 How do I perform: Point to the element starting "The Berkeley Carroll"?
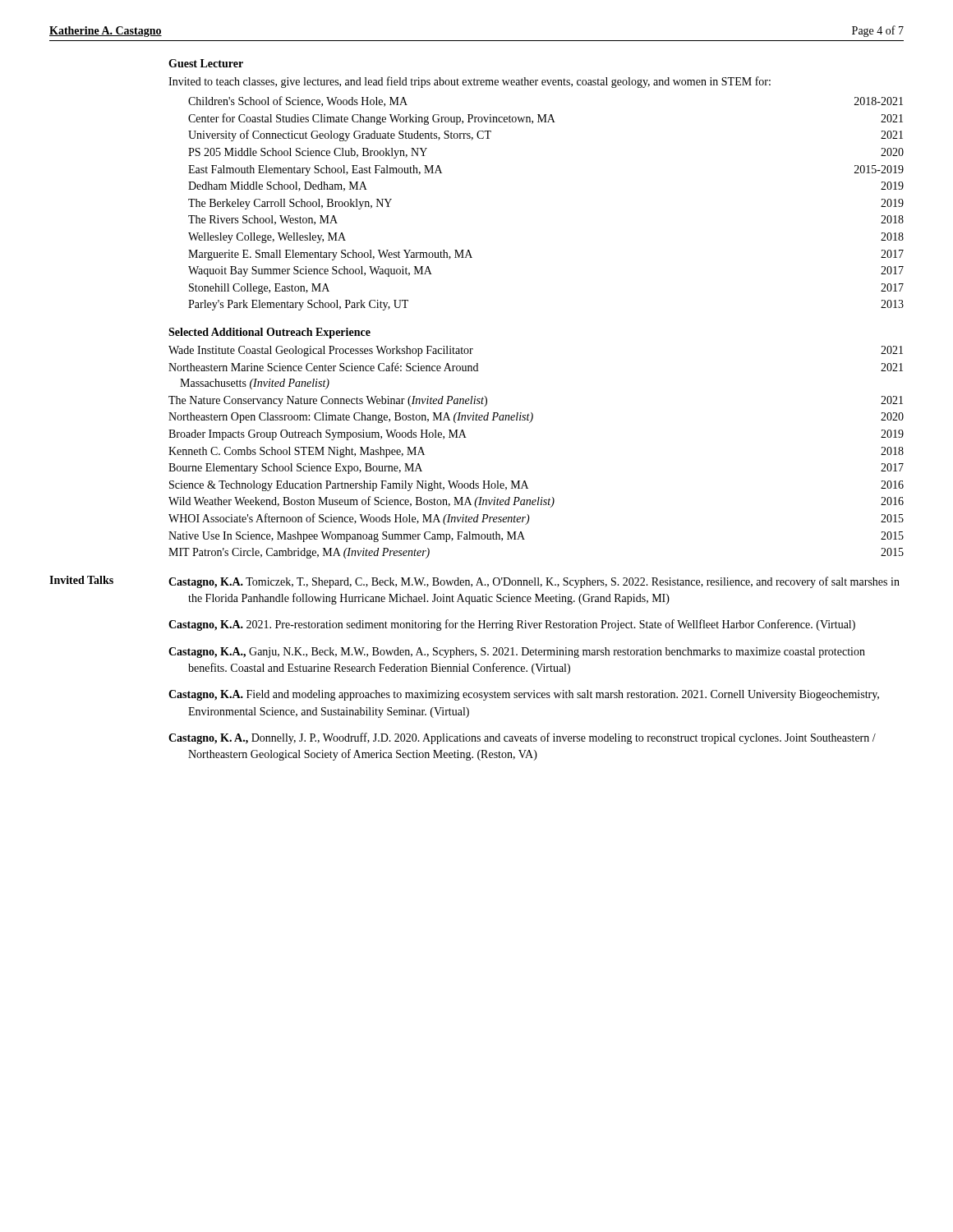[x=295, y=204]
